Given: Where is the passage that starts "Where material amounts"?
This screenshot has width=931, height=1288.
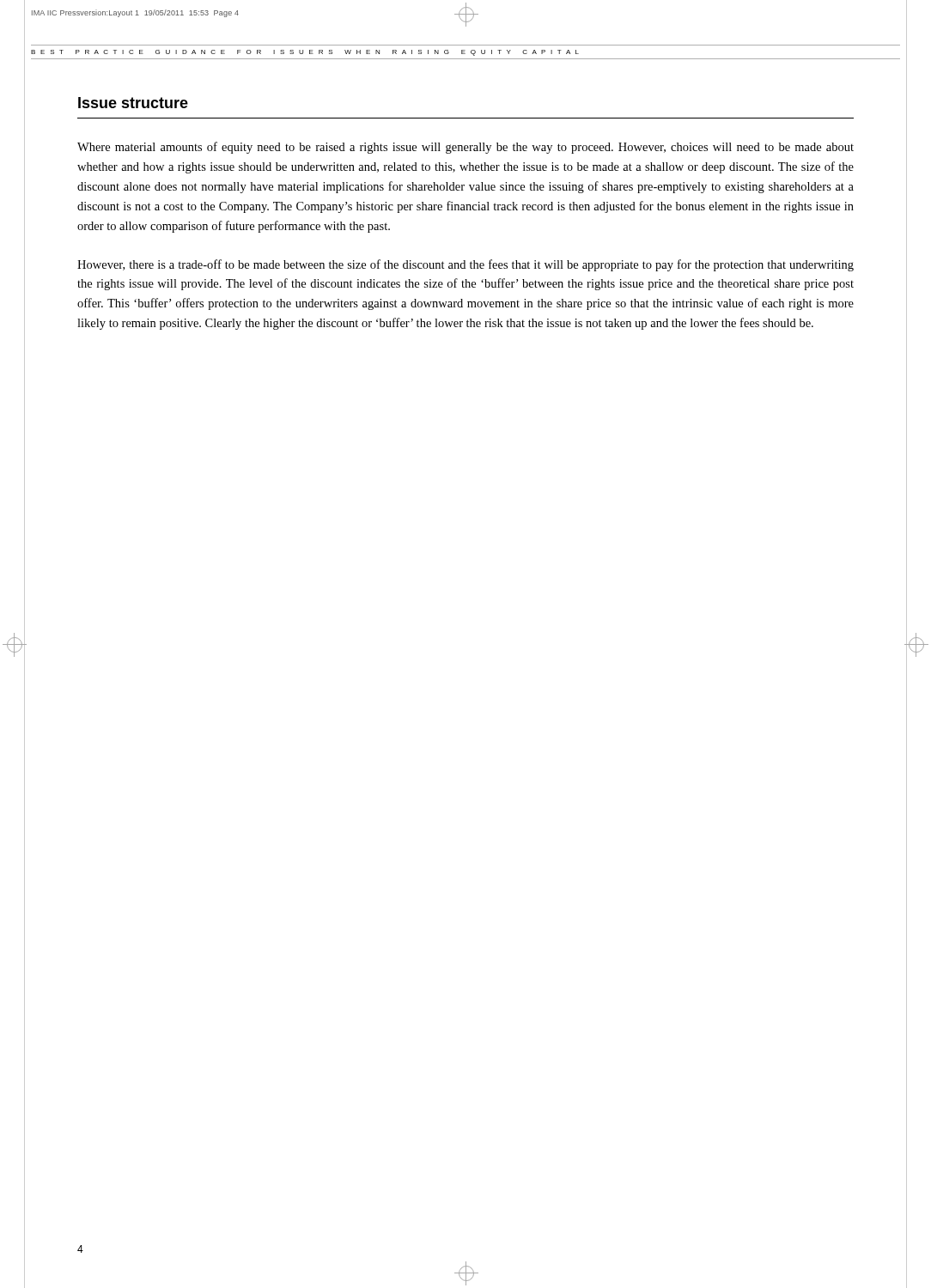Looking at the screenshot, I should tap(466, 186).
